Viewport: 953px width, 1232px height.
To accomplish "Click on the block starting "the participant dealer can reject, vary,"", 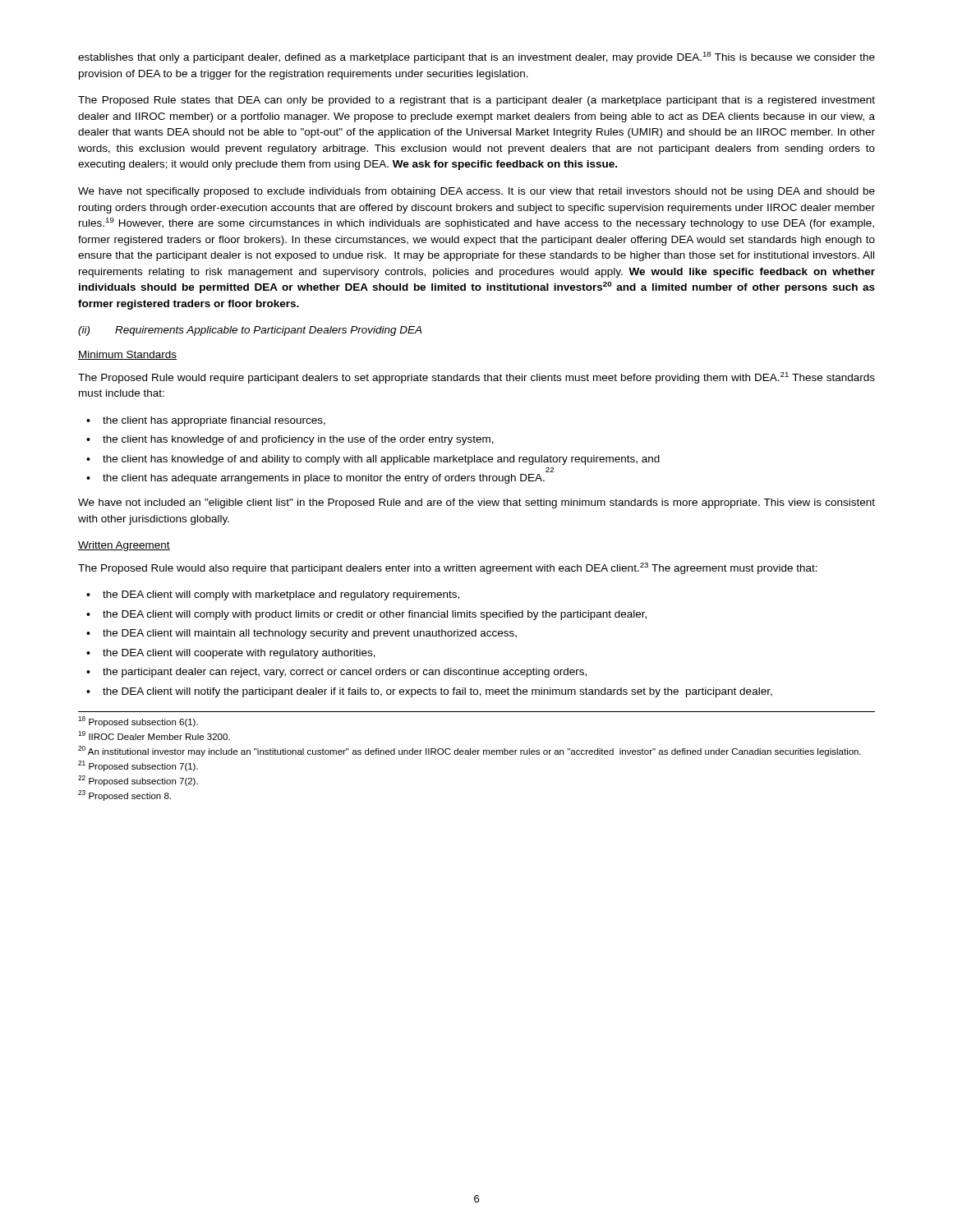I will click(345, 672).
